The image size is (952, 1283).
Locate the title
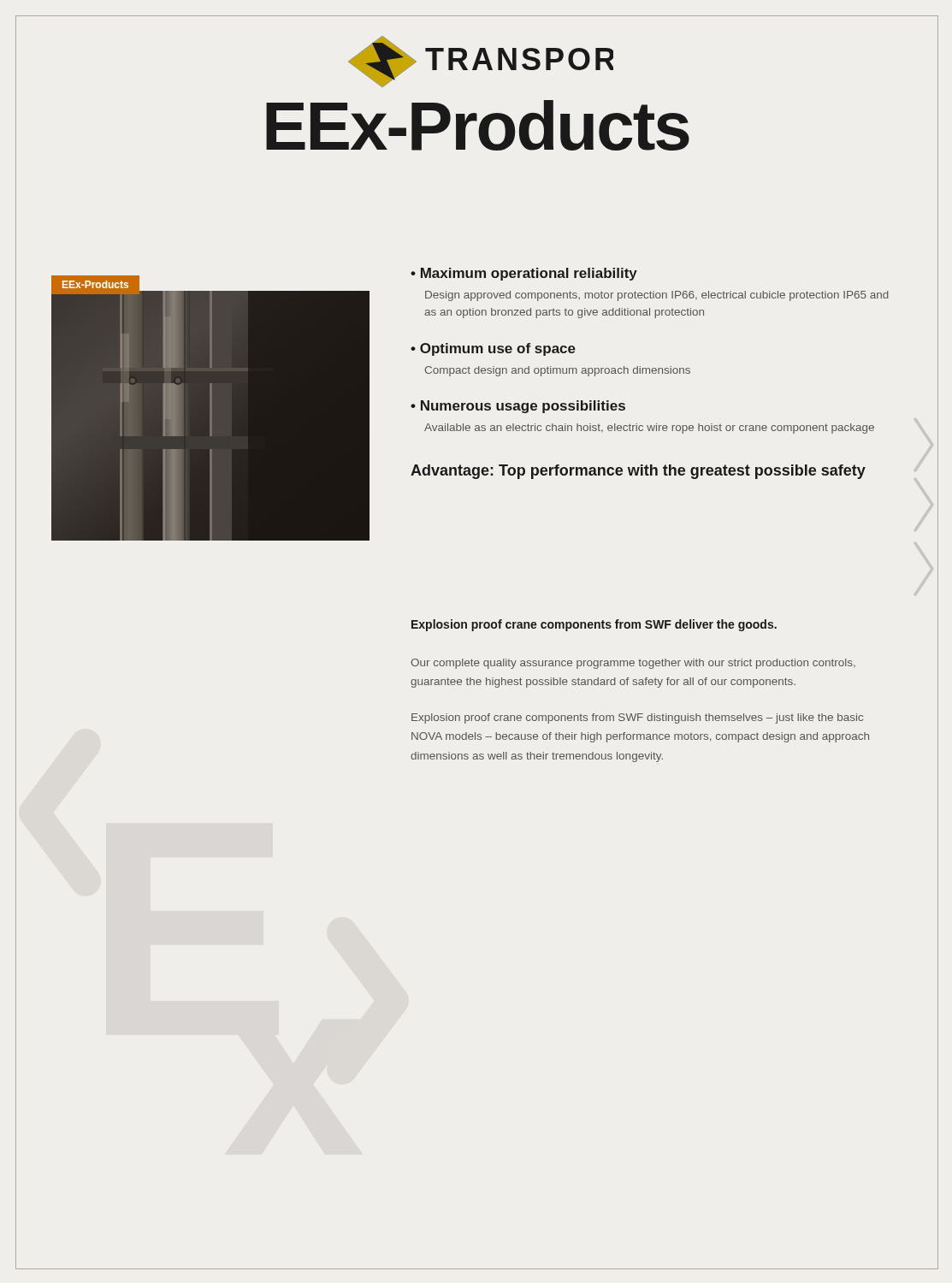476,127
